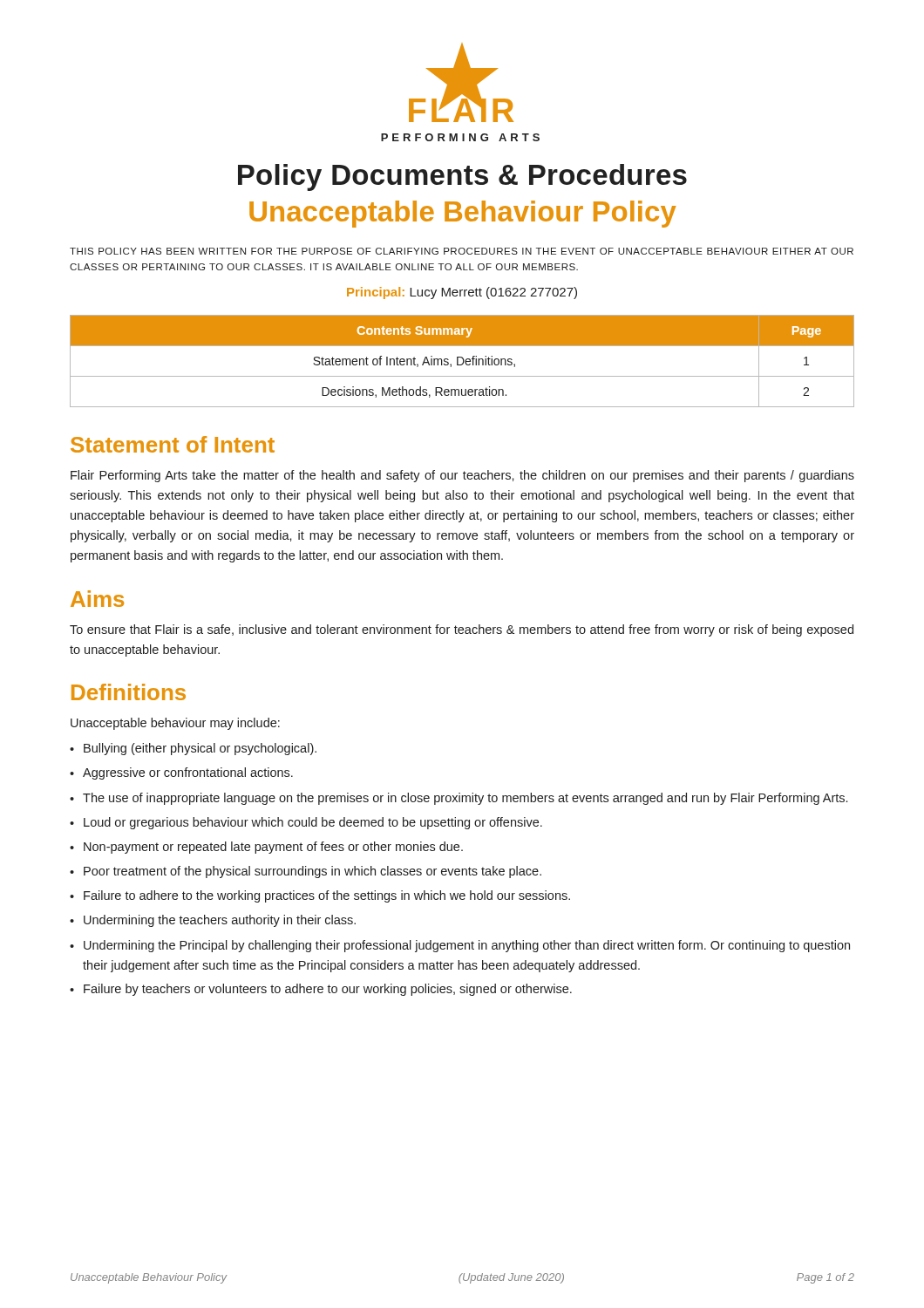Where is the passage that starts "• The use of inappropriate language on"?
Image resolution: width=924 pixels, height=1308 pixels.
(459, 798)
